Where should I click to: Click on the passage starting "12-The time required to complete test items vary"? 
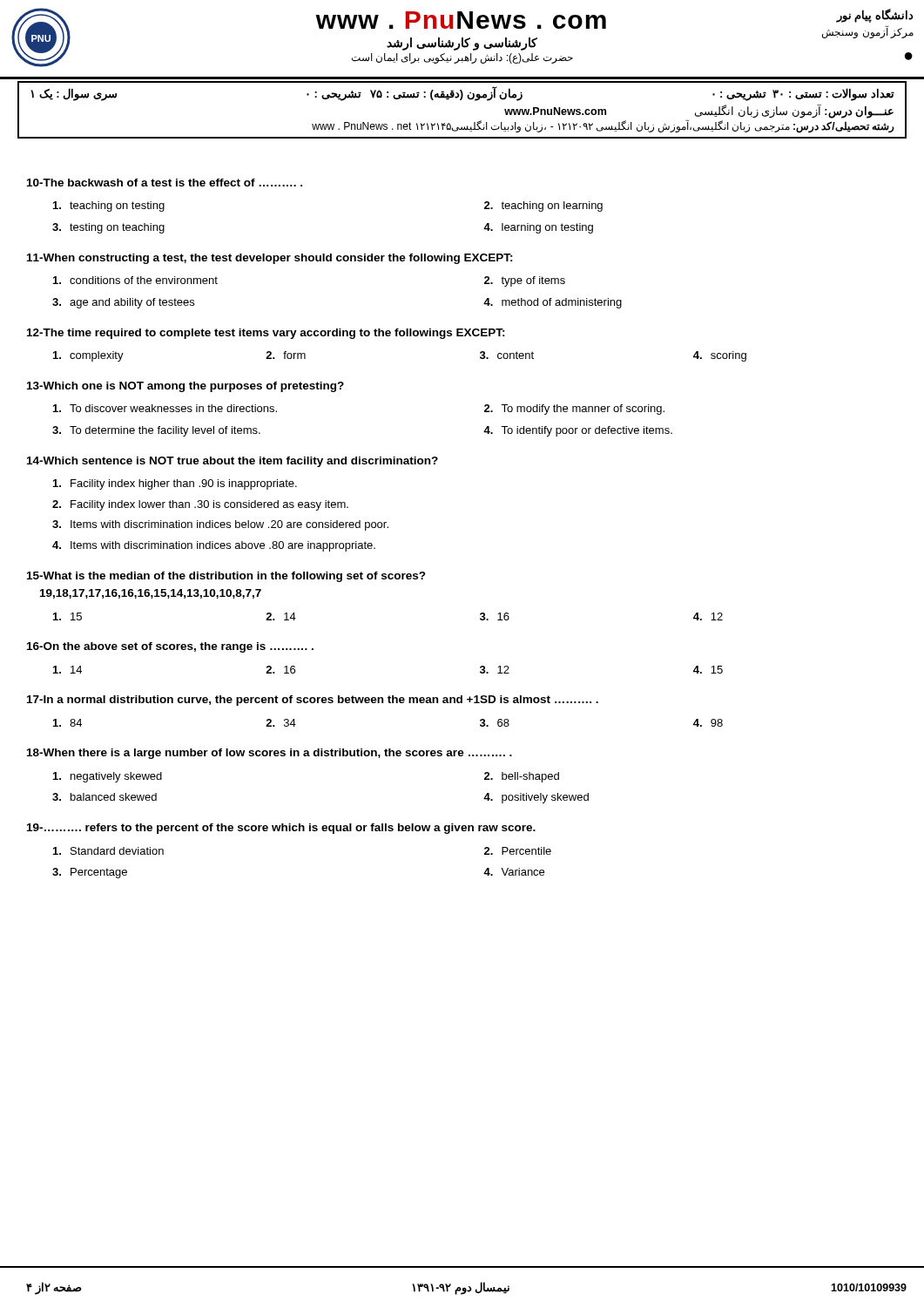coord(462,344)
